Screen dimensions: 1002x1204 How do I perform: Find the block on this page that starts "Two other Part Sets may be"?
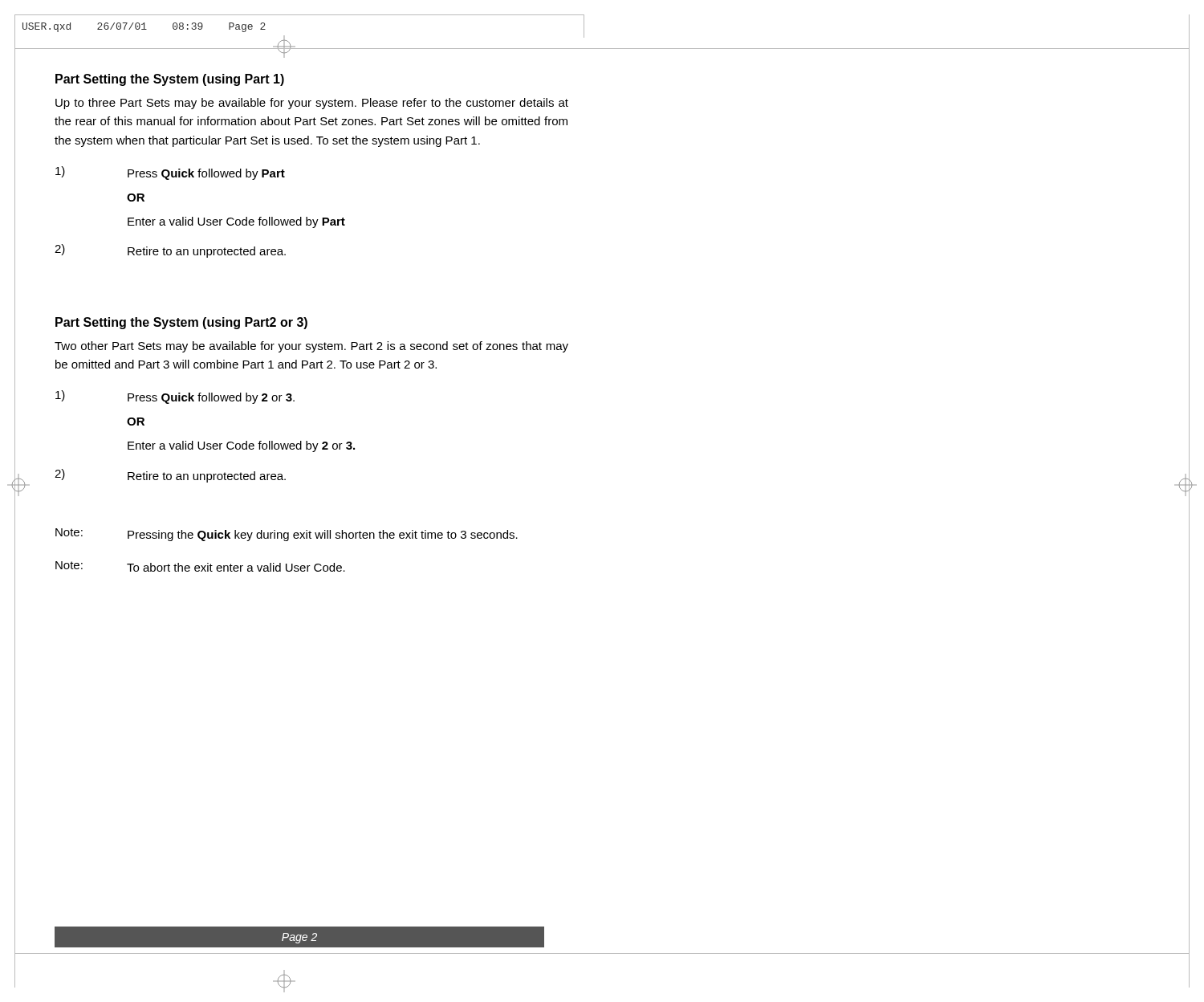point(311,355)
